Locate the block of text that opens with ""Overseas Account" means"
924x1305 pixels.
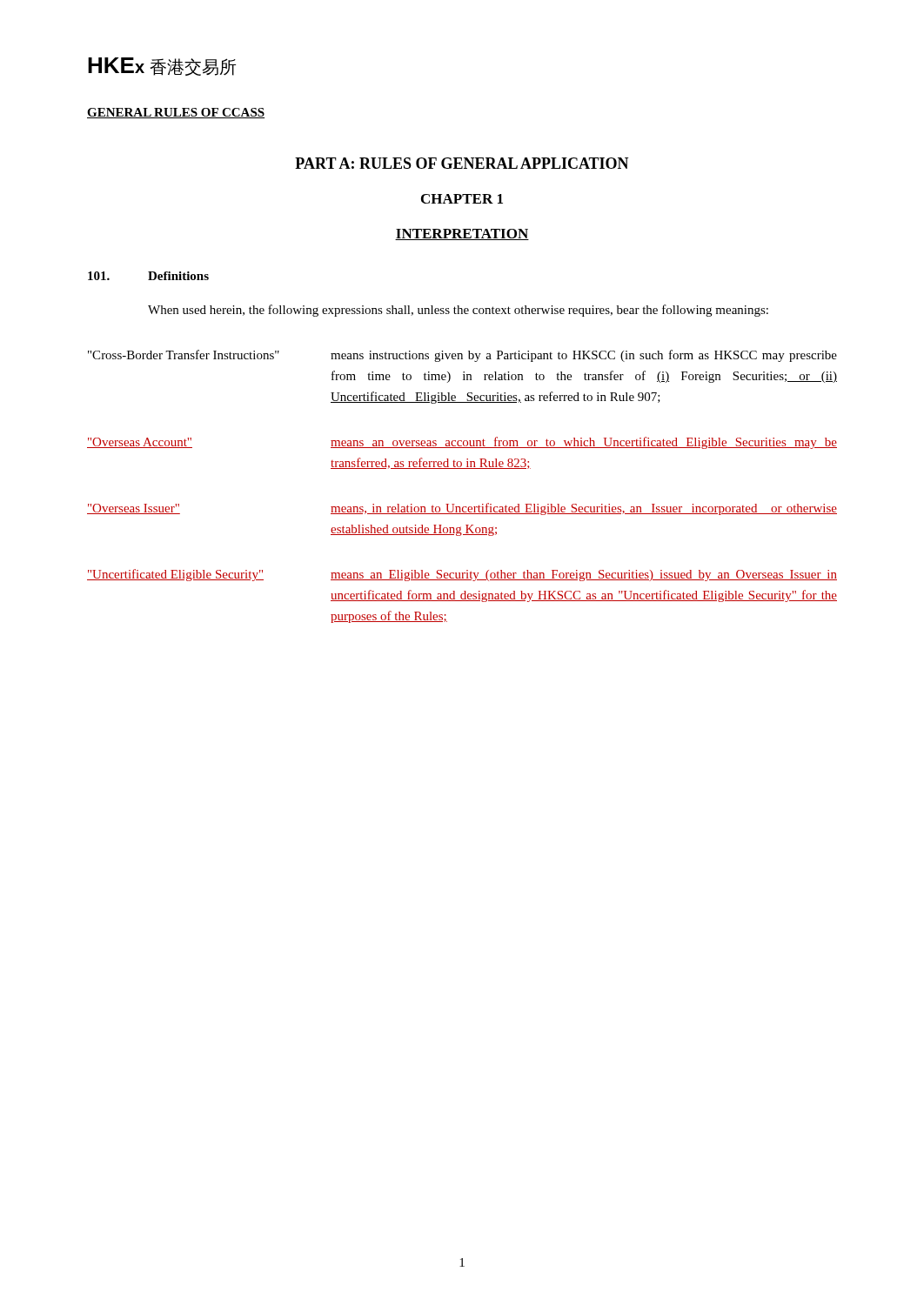point(462,452)
